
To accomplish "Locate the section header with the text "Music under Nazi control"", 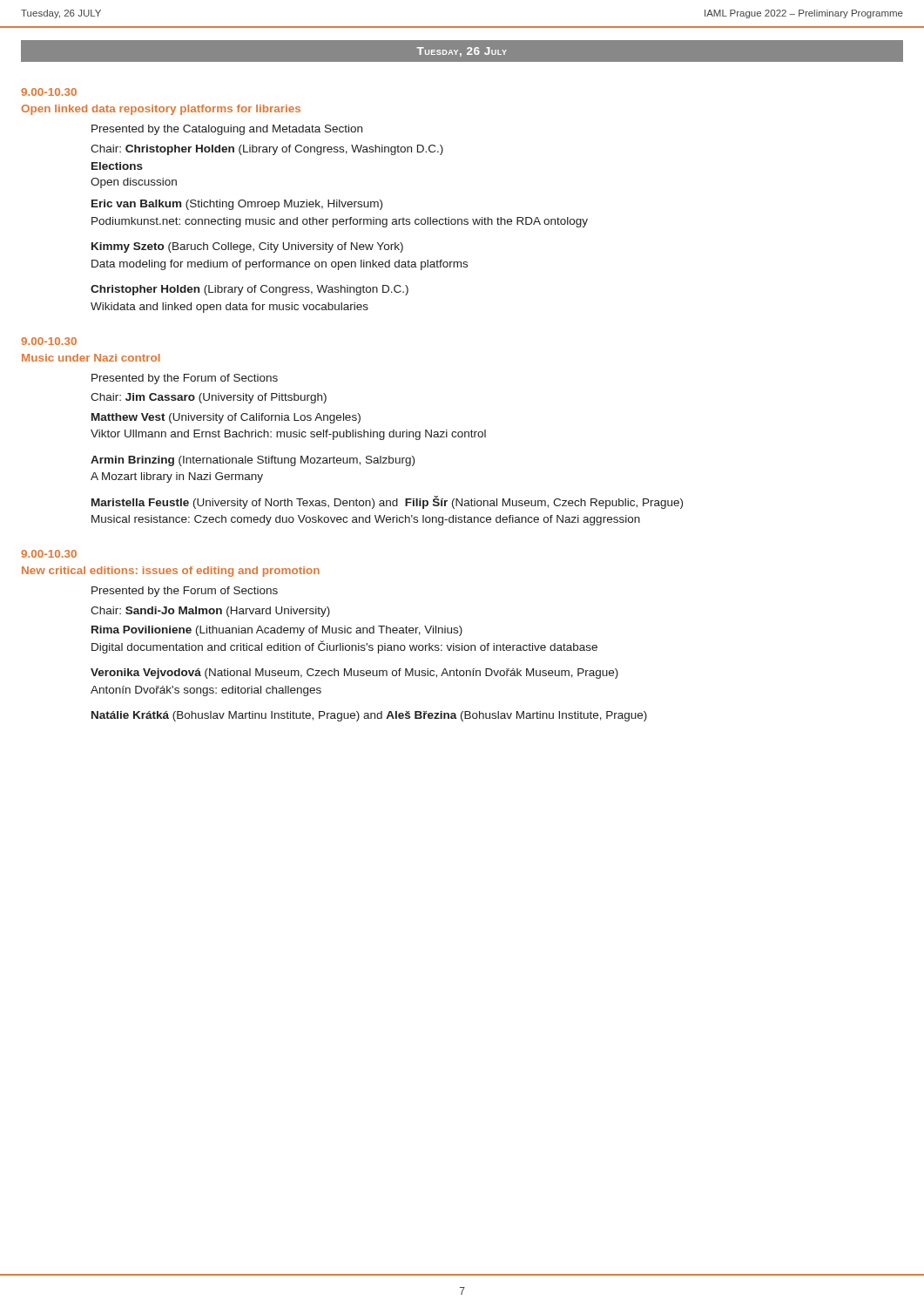I will pos(91,357).
